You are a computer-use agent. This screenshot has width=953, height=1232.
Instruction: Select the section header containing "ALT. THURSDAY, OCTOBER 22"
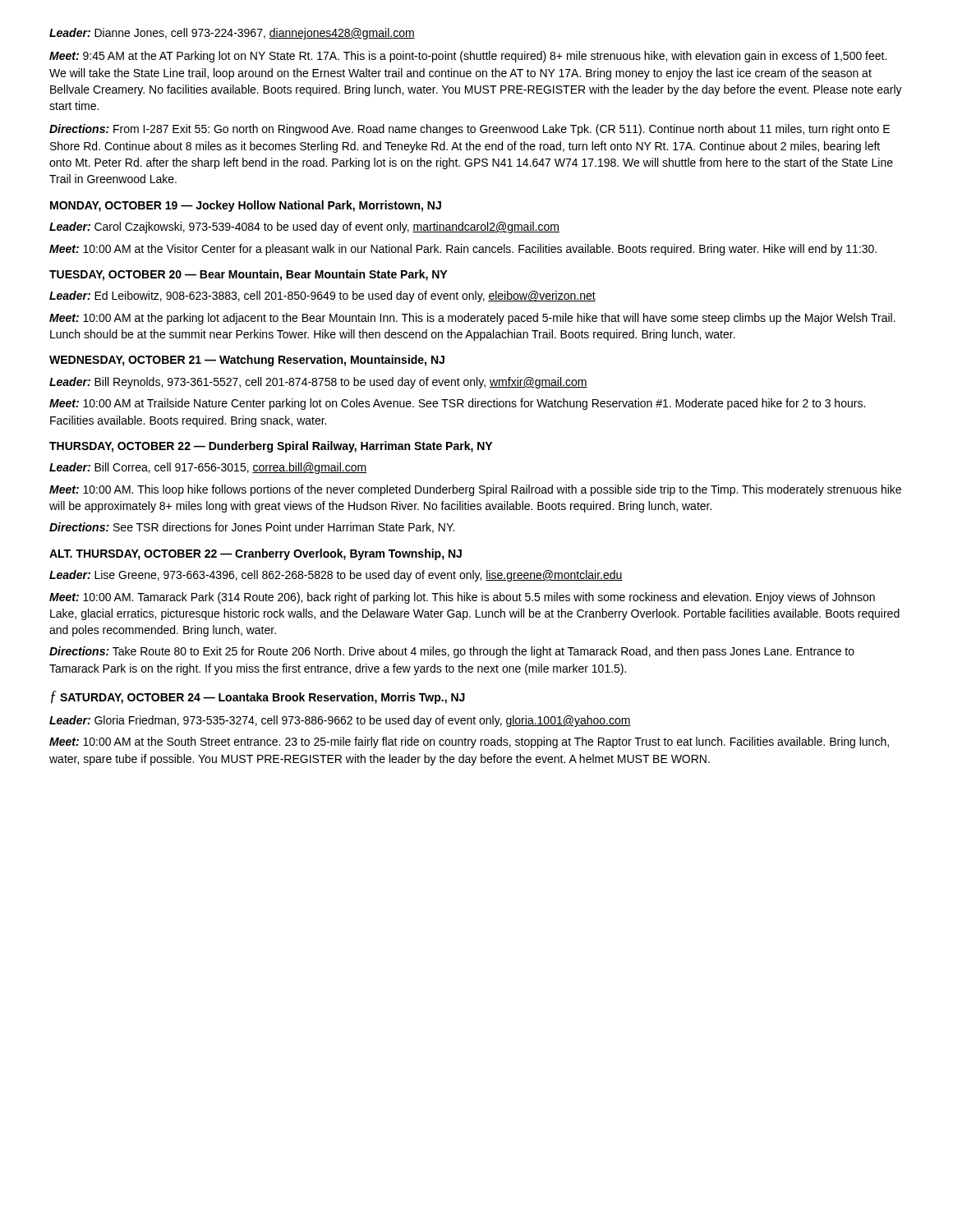(x=256, y=553)
